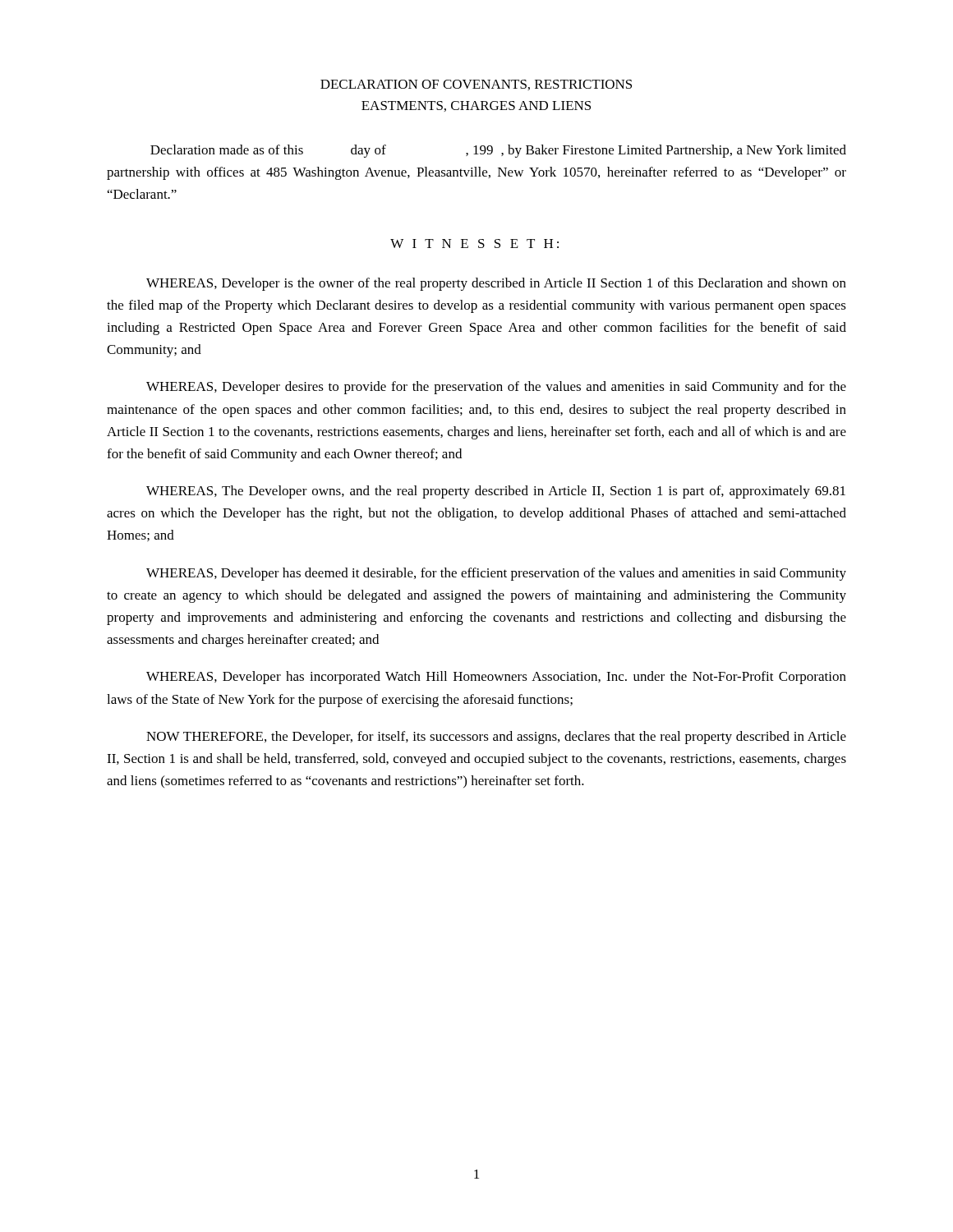953x1232 pixels.
Task: Locate the block of text that opens with "WHEREAS, Developer desires to provide for the preservation"
Action: coord(476,420)
